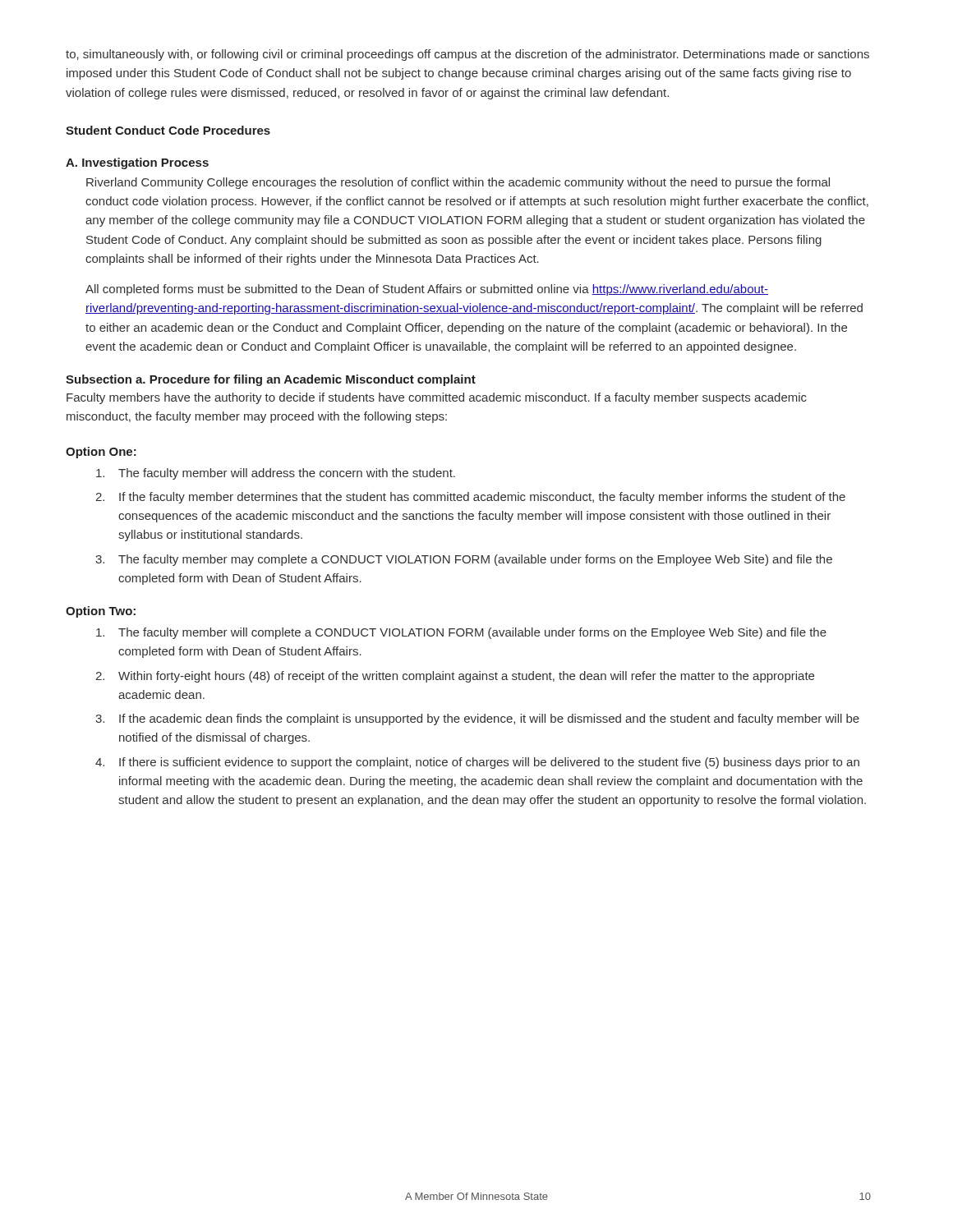Select the element starting "Subsection a. Procedure for filing an Academic Misconduct"
Viewport: 953px width, 1232px height.
pos(271,379)
